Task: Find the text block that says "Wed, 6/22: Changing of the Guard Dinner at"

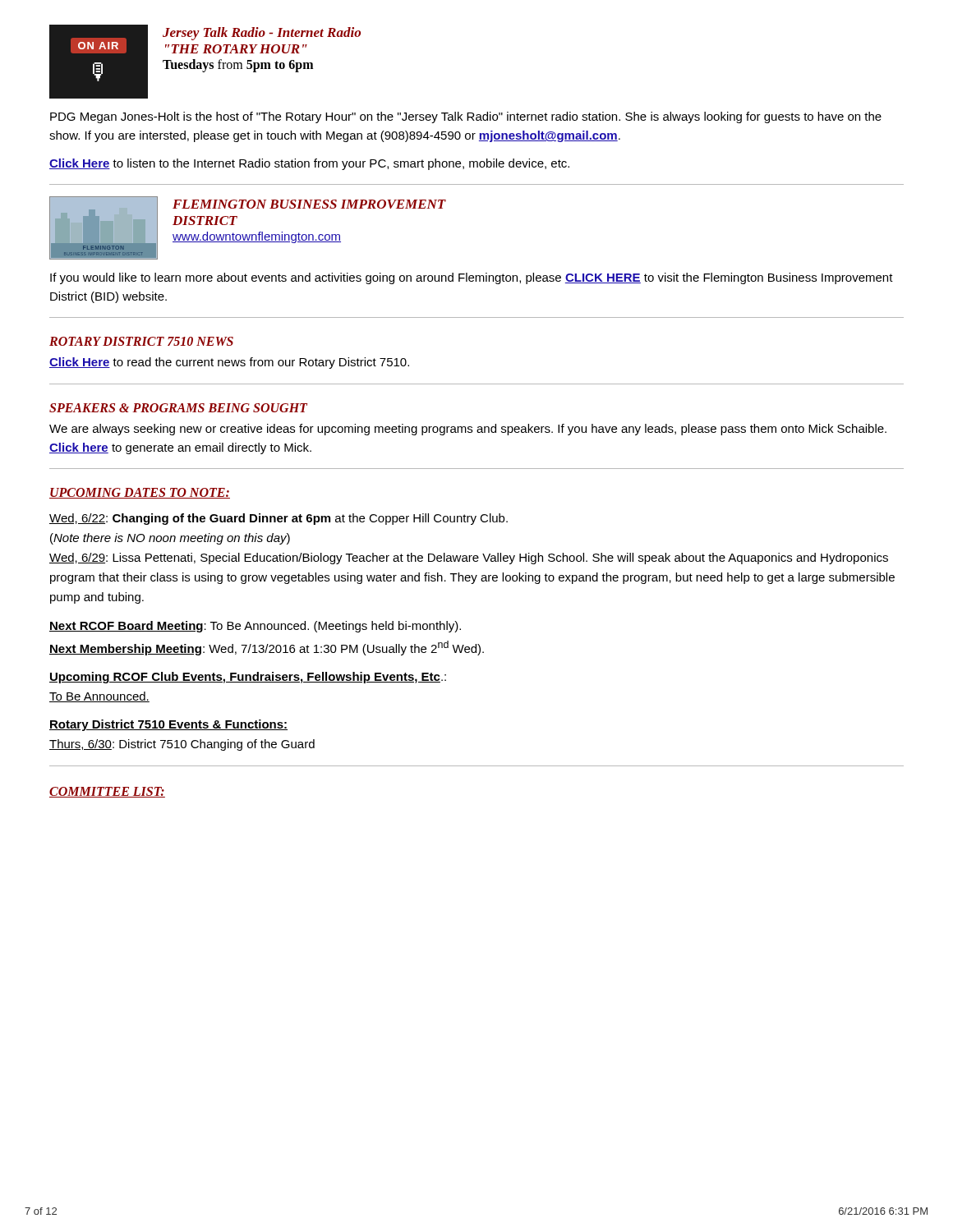Action: tap(472, 557)
